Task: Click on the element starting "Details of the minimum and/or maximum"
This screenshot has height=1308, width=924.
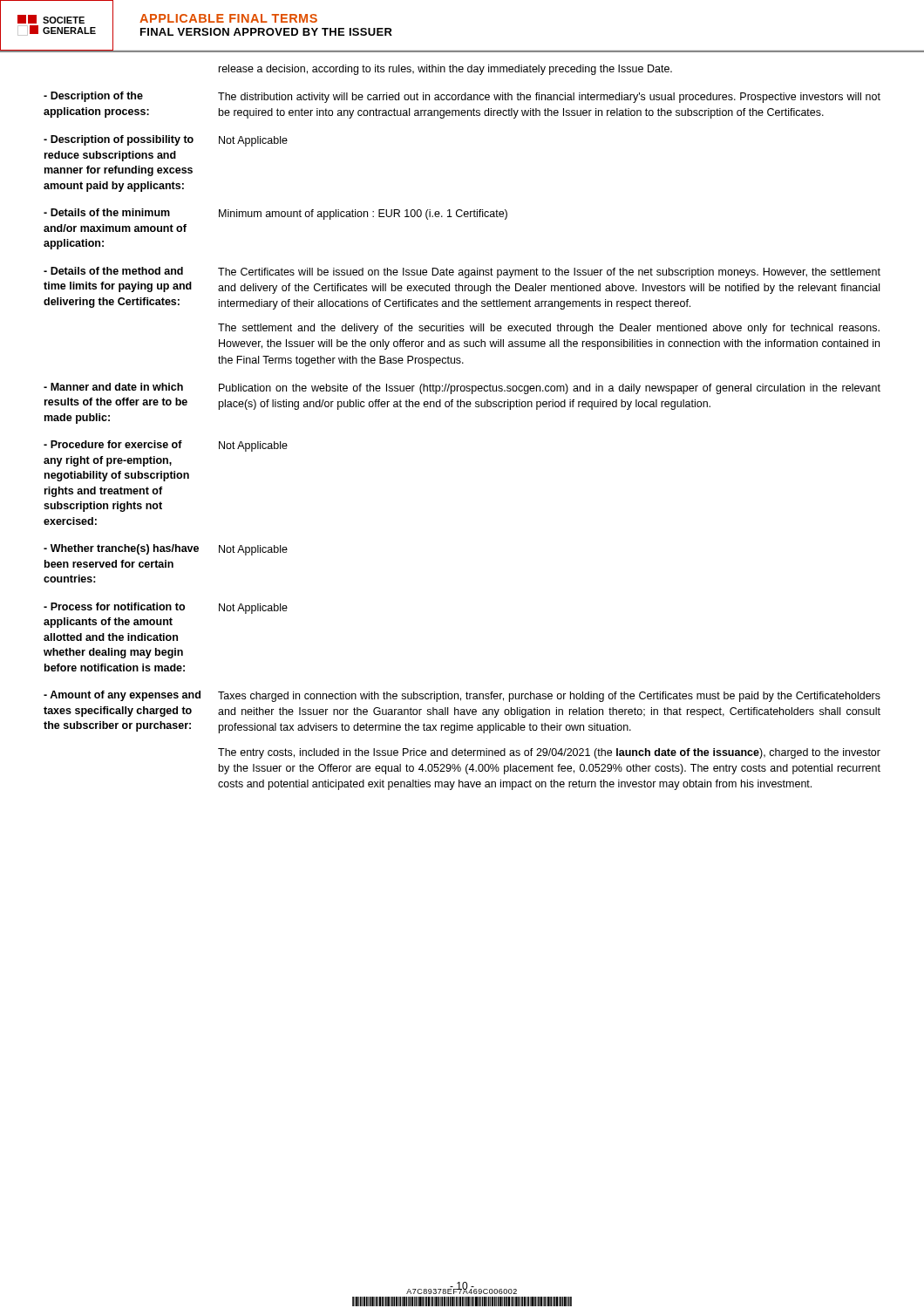Action: pyautogui.click(x=275, y=214)
